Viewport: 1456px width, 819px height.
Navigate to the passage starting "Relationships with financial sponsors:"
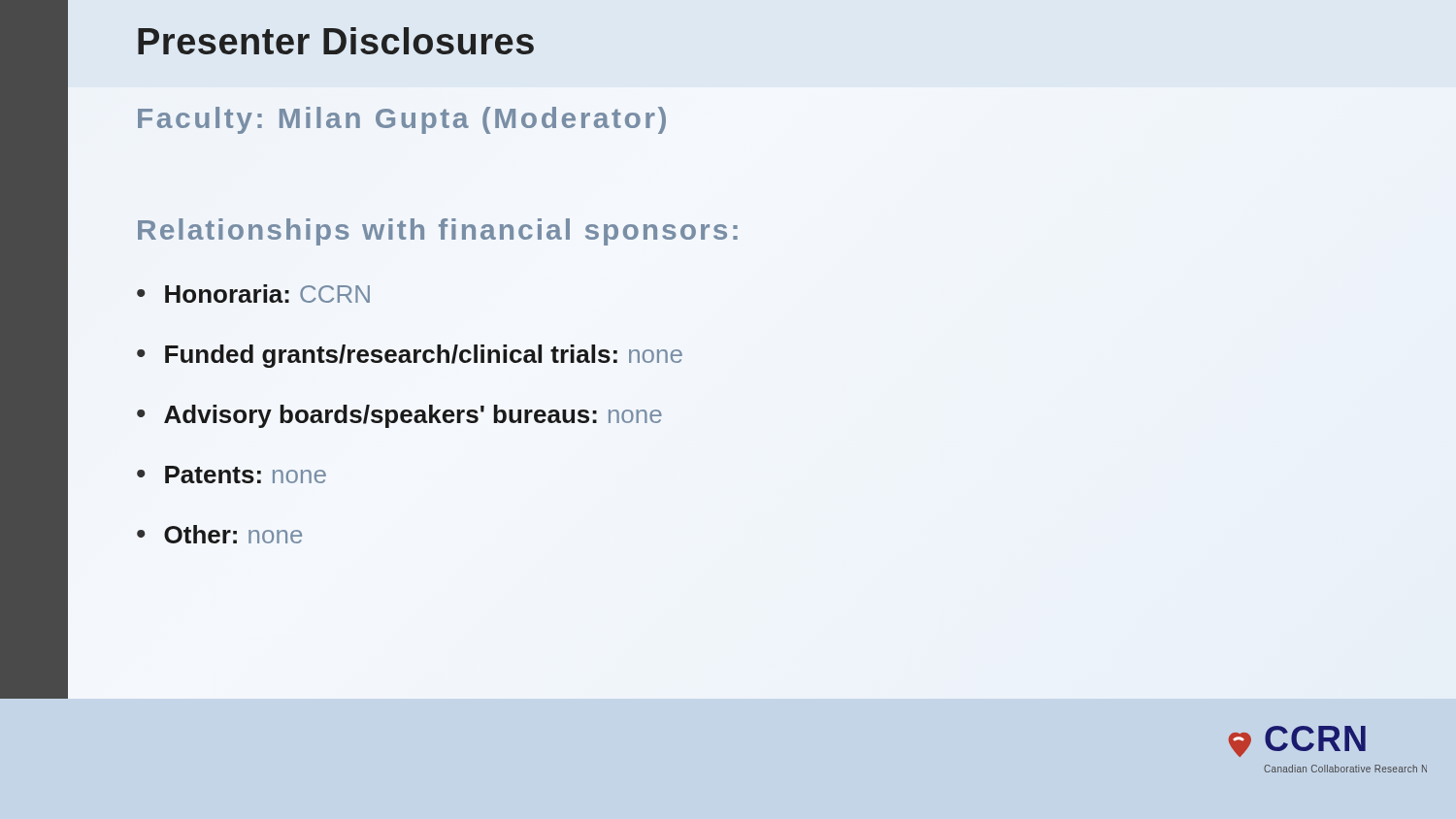439,230
